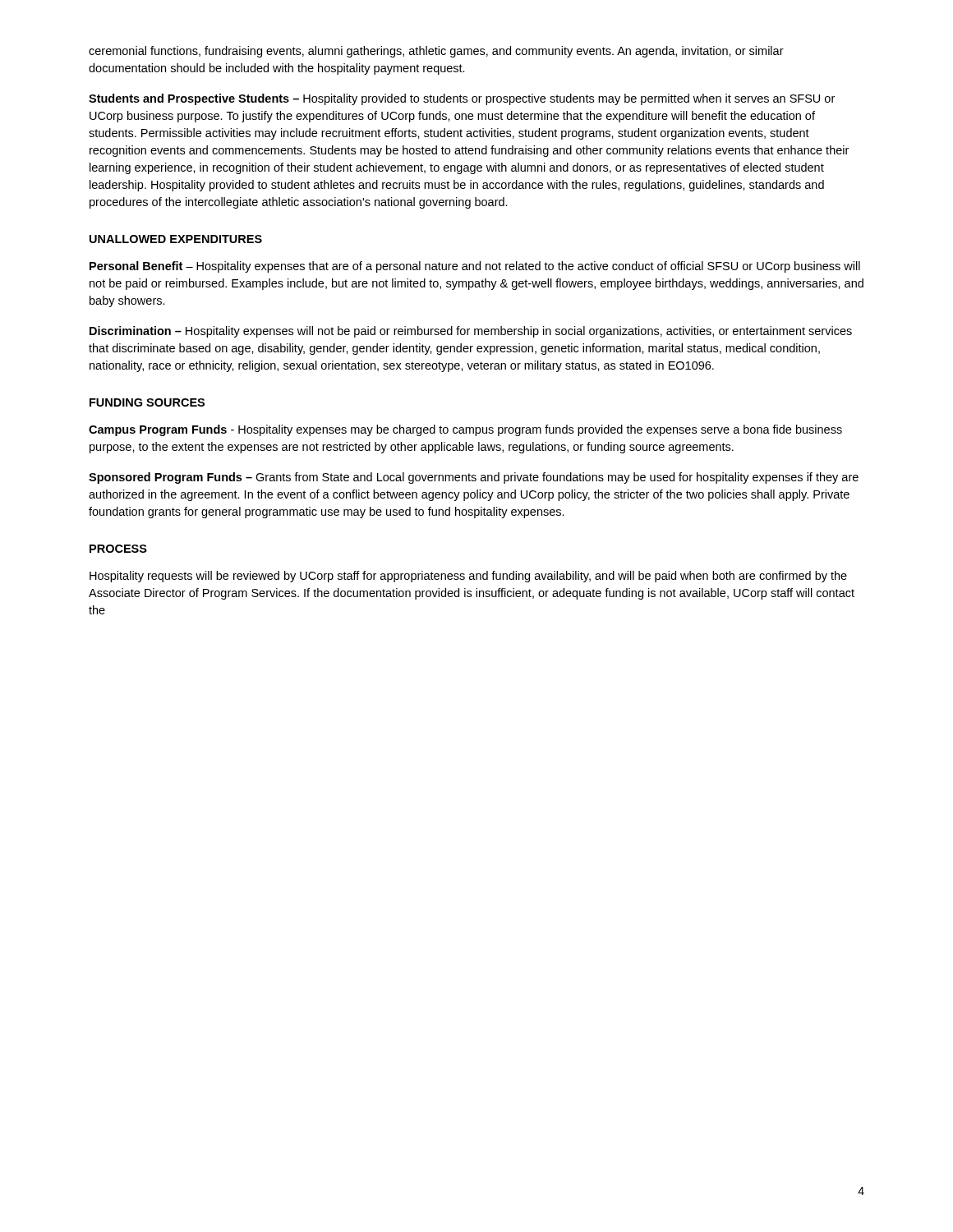Click the passage that begins "Discrimination – Hospitality expenses will"

pyautogui.click(x=470, y=348)
